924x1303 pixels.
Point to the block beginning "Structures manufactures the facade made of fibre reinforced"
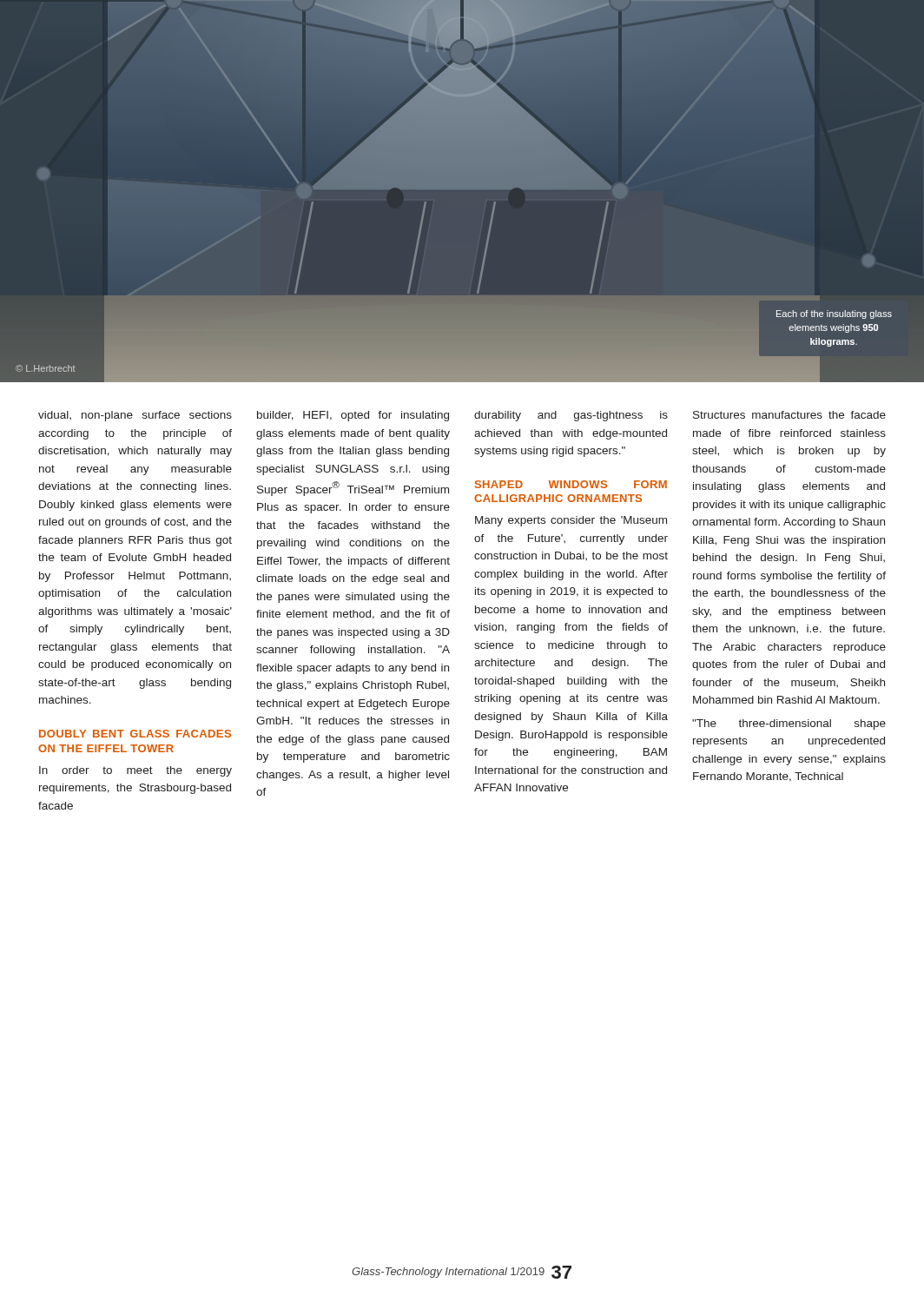coord(789,596)
